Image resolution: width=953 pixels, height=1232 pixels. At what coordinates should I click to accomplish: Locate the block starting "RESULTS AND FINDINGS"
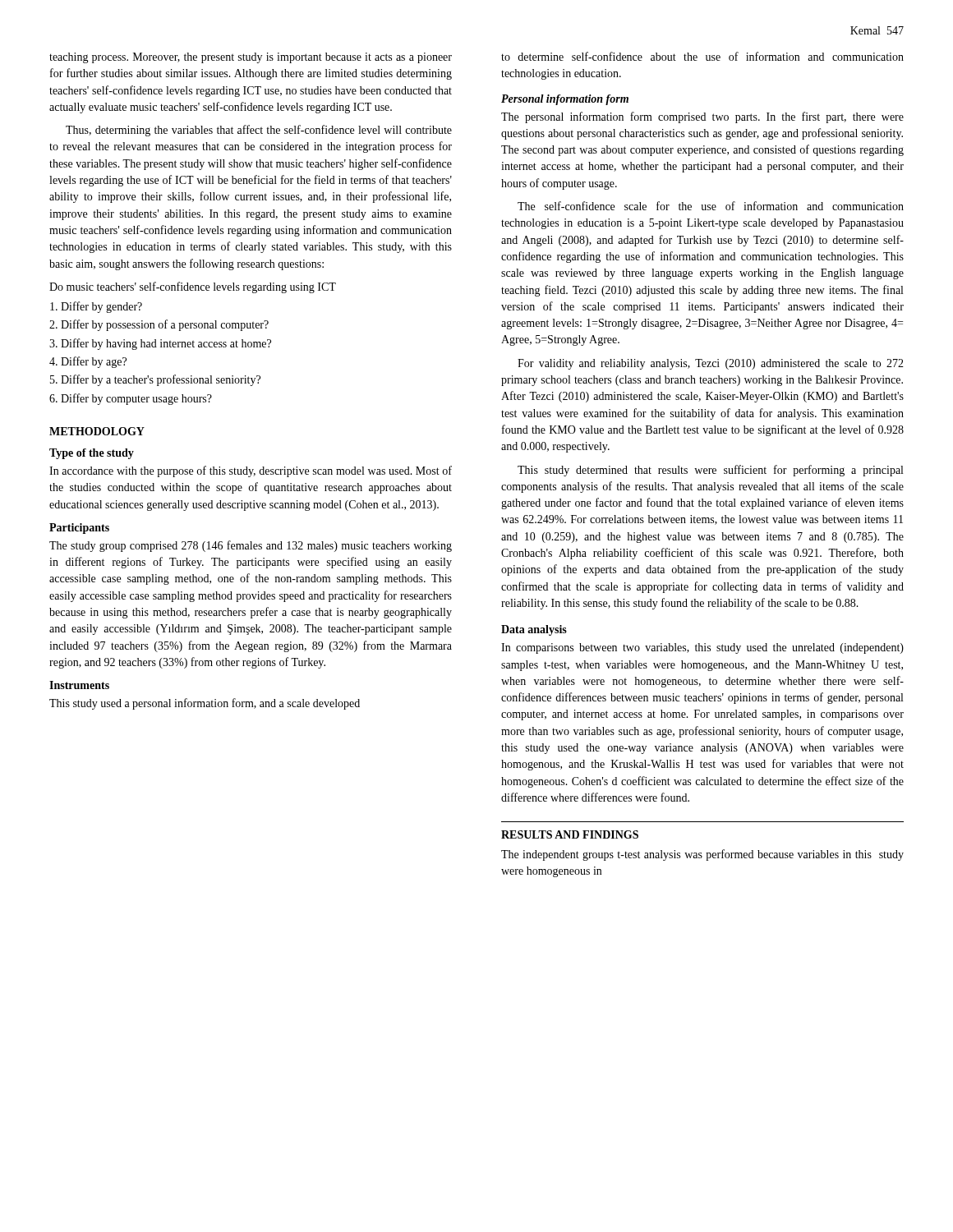coord(570,835)
